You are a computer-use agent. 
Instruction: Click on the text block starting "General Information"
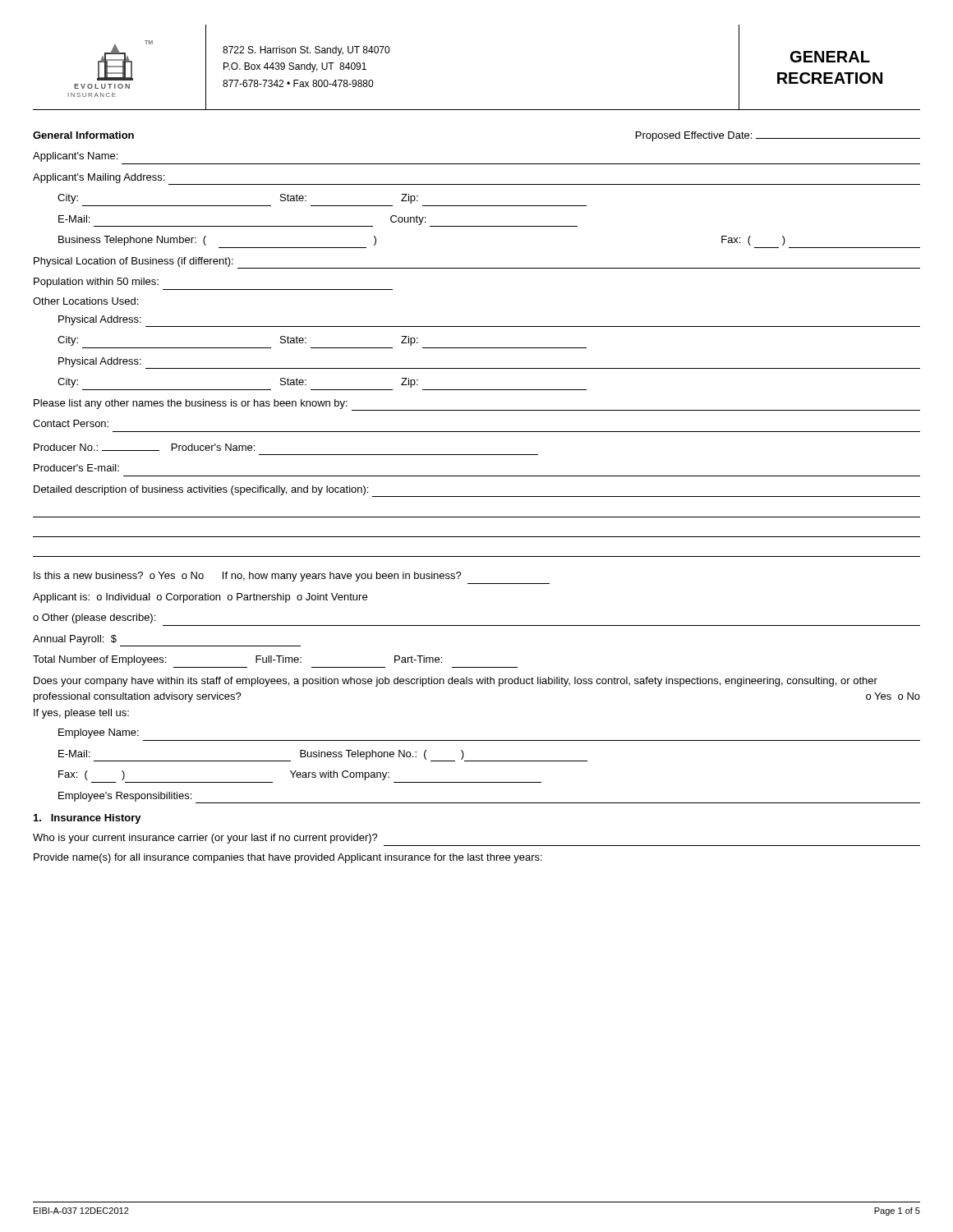[84, 135]
